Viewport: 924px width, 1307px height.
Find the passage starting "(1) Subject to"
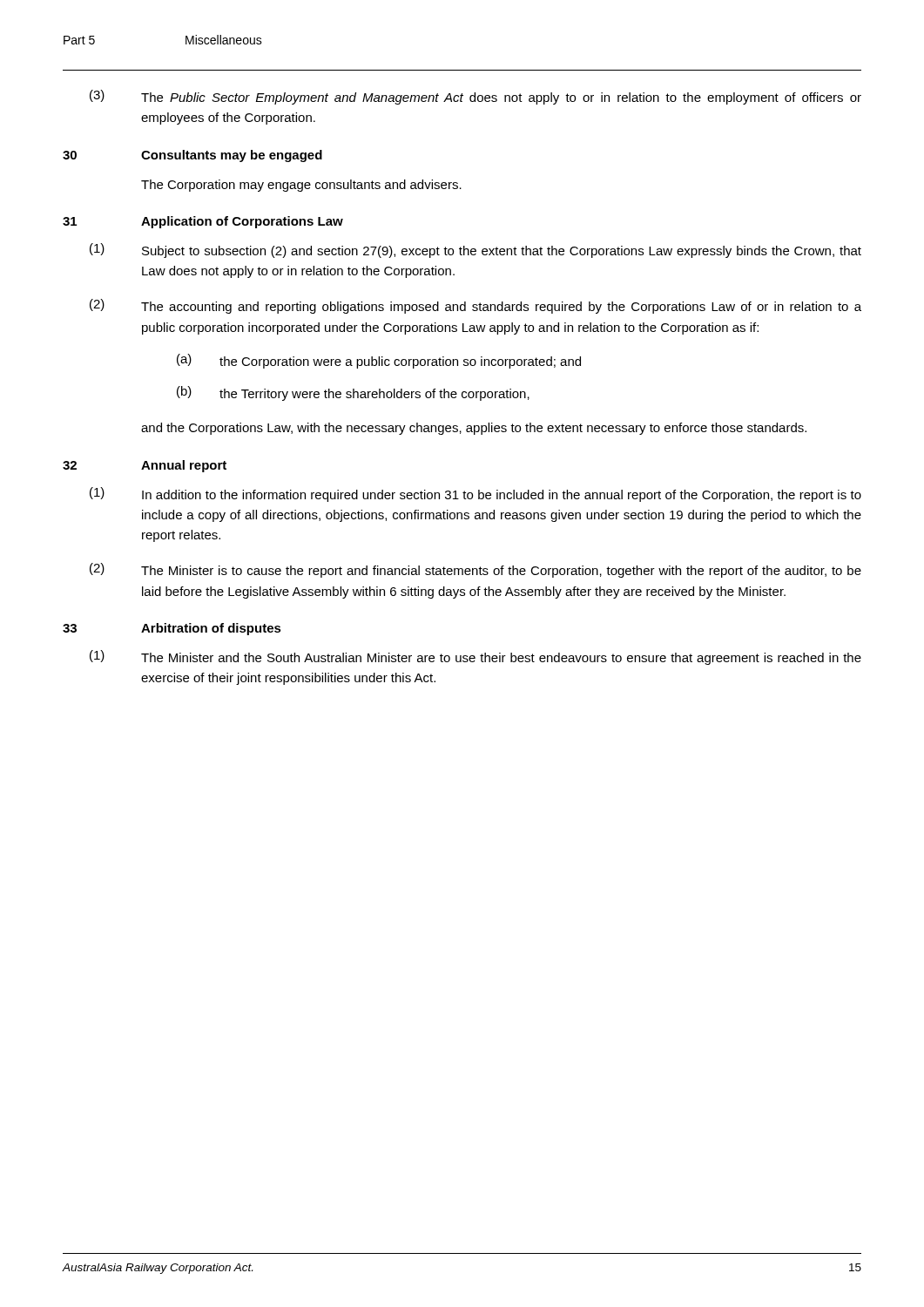tap(462, 260)
